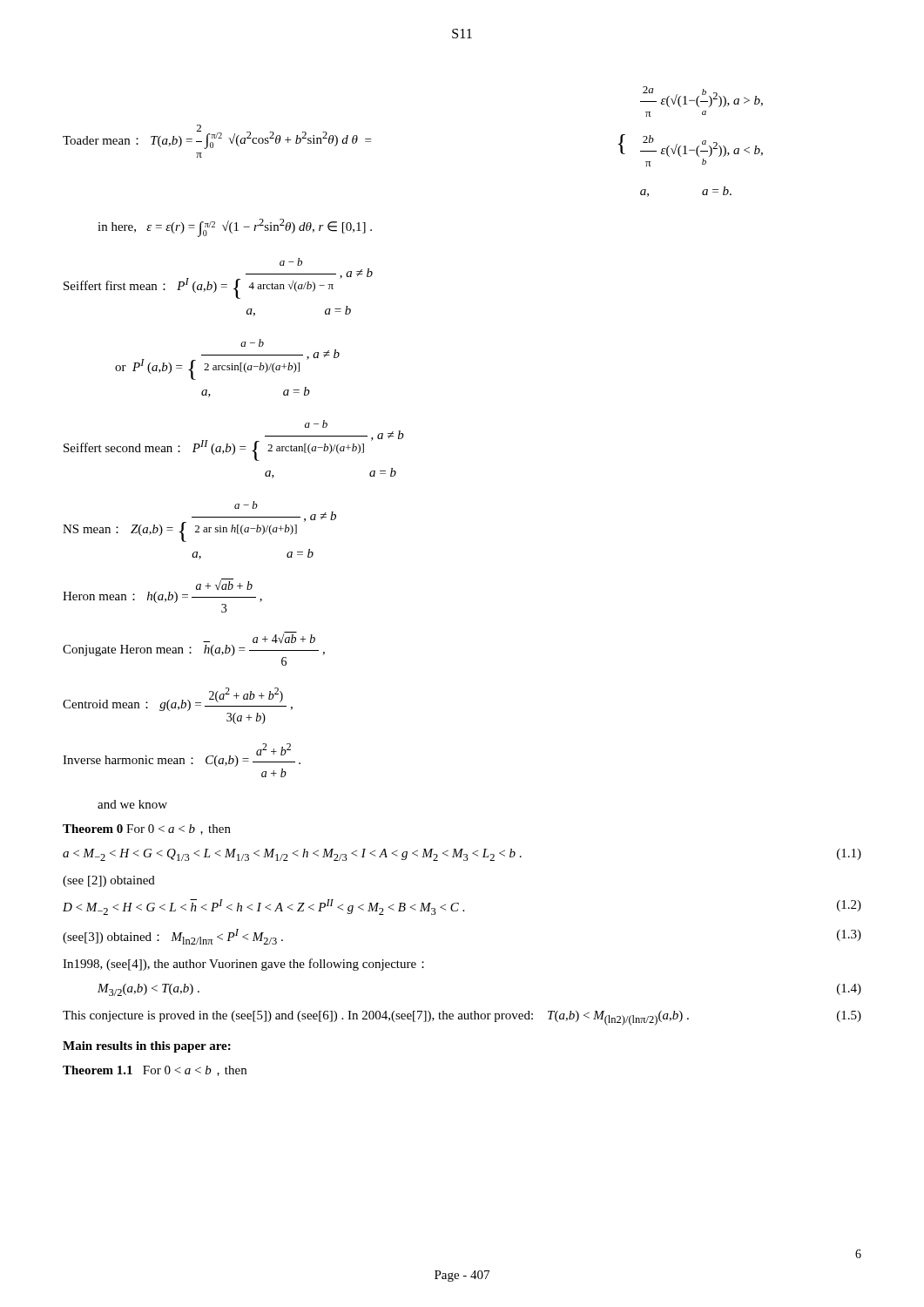924x1307 pixels.
Task: Locate the formula that reads "Seiffert first mean： PI"
Action: pyautogui.click(x=218, y=287)
